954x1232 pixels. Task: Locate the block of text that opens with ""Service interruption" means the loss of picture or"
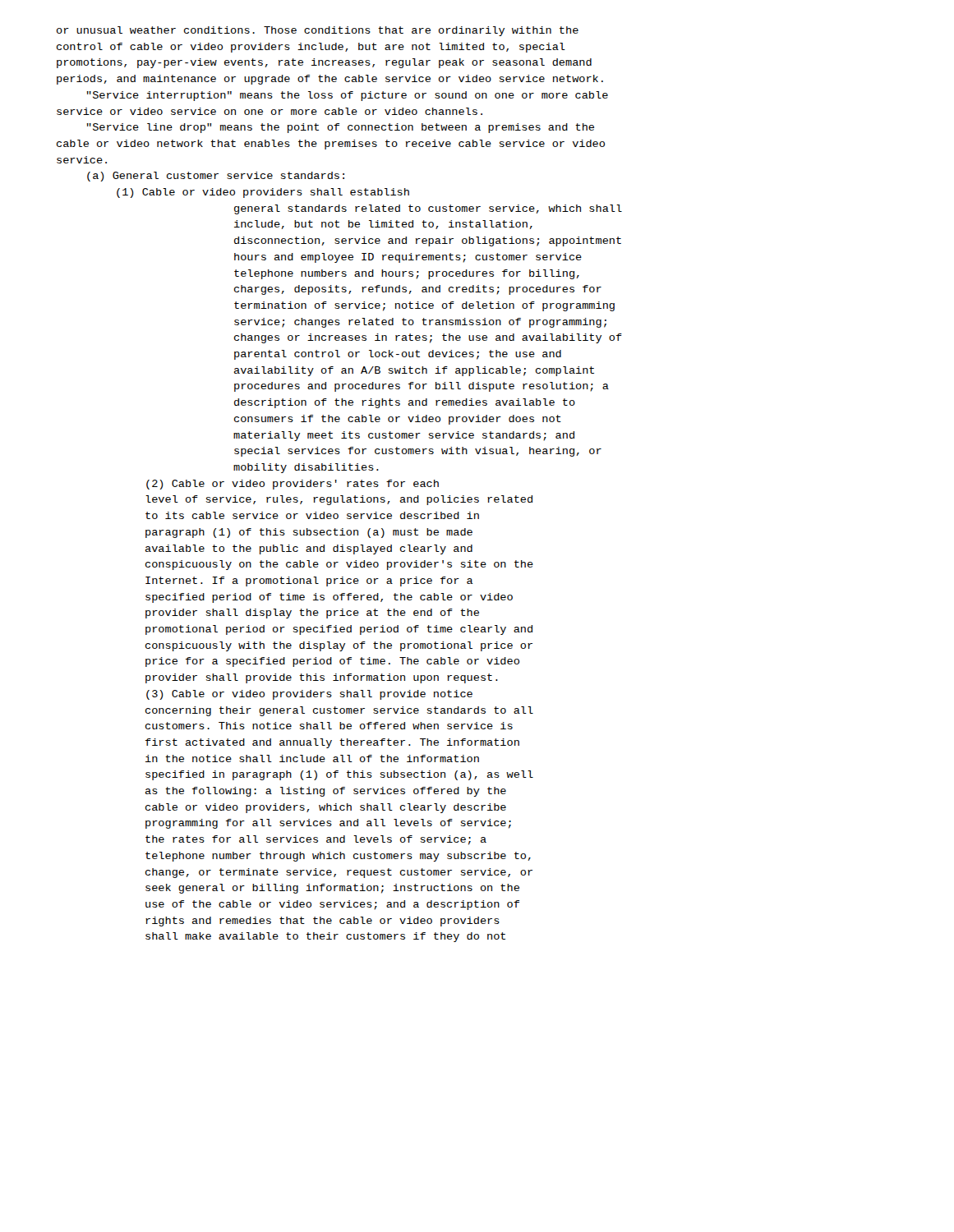point(482,104)
